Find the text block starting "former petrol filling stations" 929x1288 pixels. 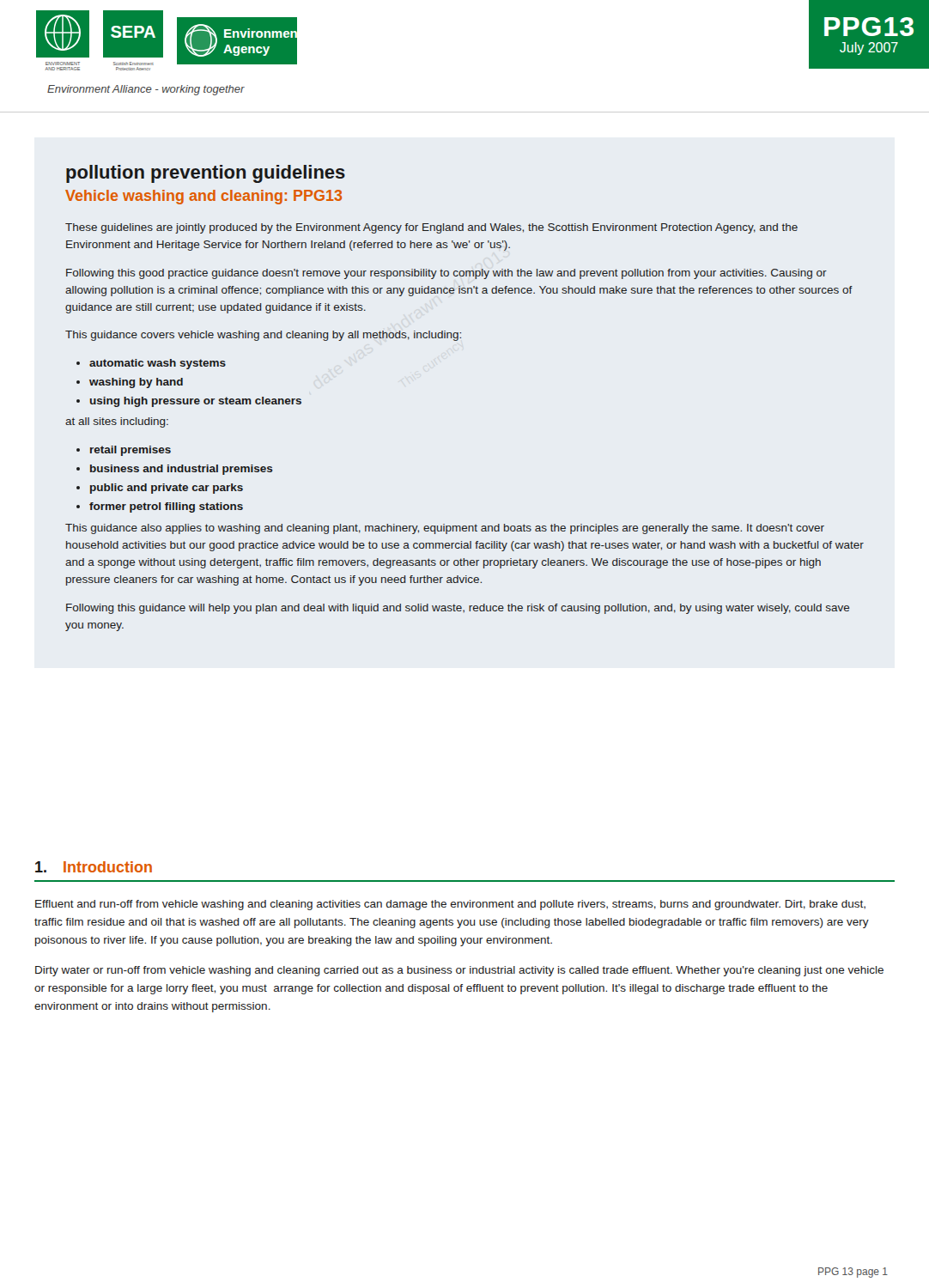pos(166,506)
